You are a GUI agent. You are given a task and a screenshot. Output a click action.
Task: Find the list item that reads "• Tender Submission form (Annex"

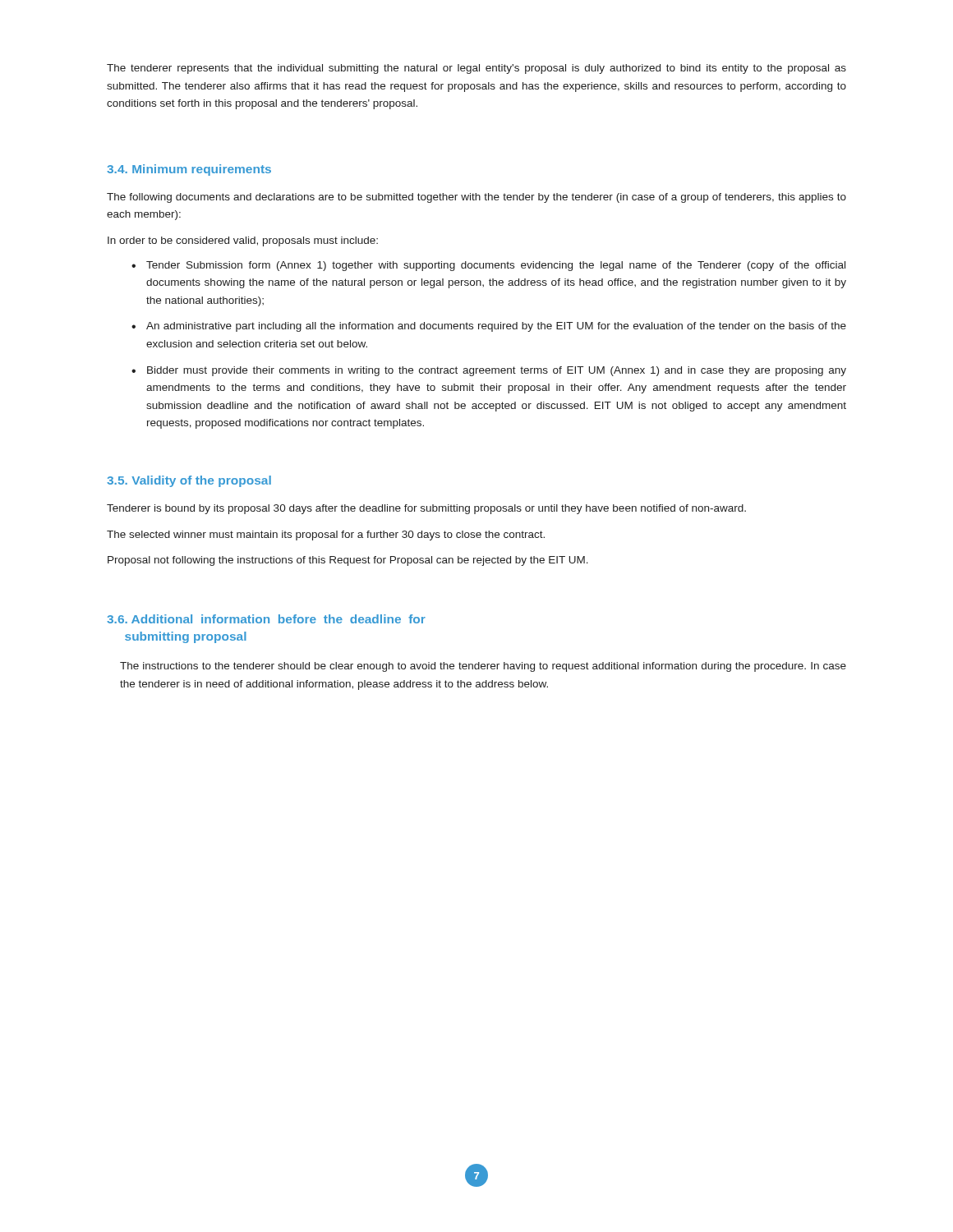click(x=489, y=282)
